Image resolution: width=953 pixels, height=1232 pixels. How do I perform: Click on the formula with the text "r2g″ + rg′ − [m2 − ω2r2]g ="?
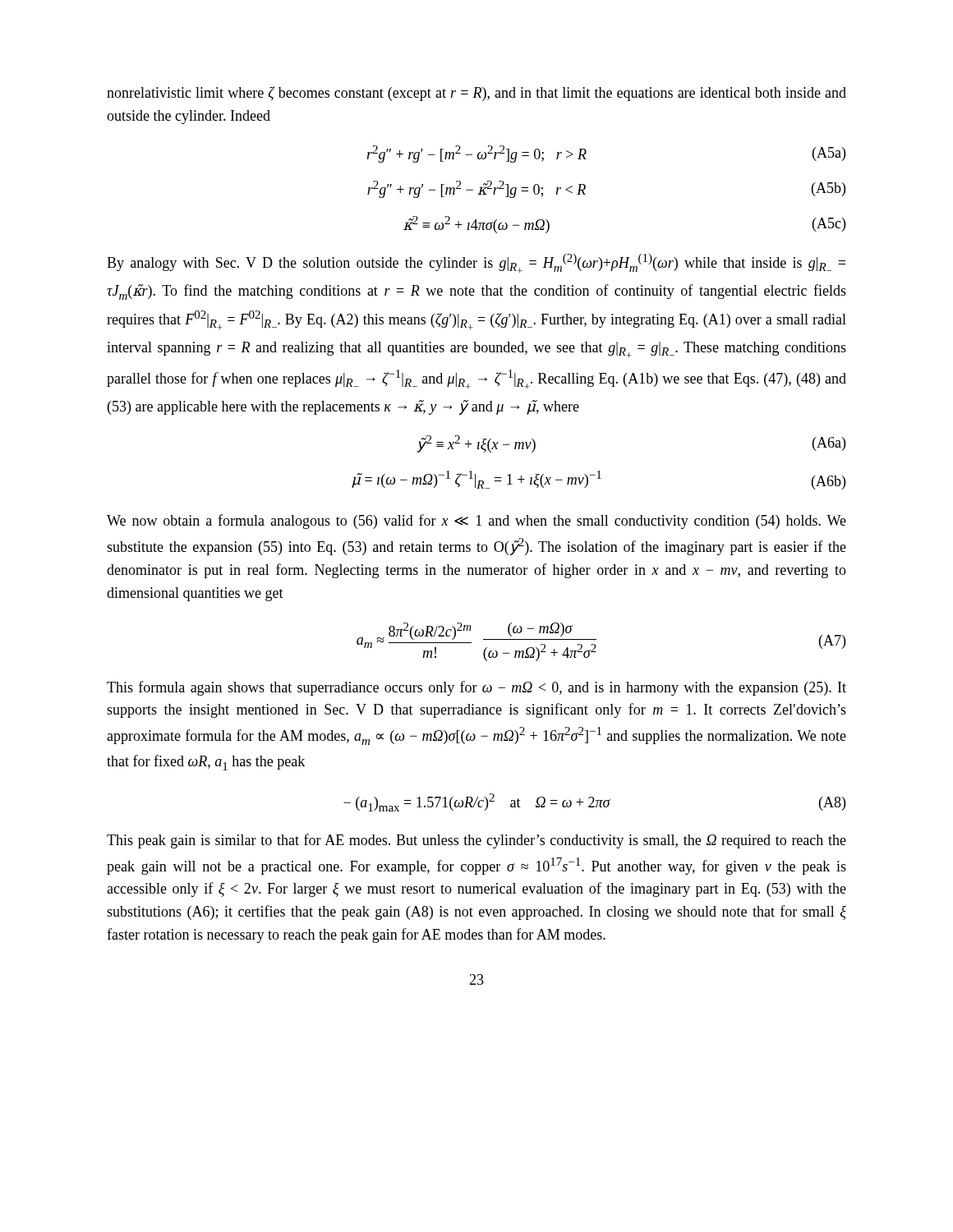point(476,153)
